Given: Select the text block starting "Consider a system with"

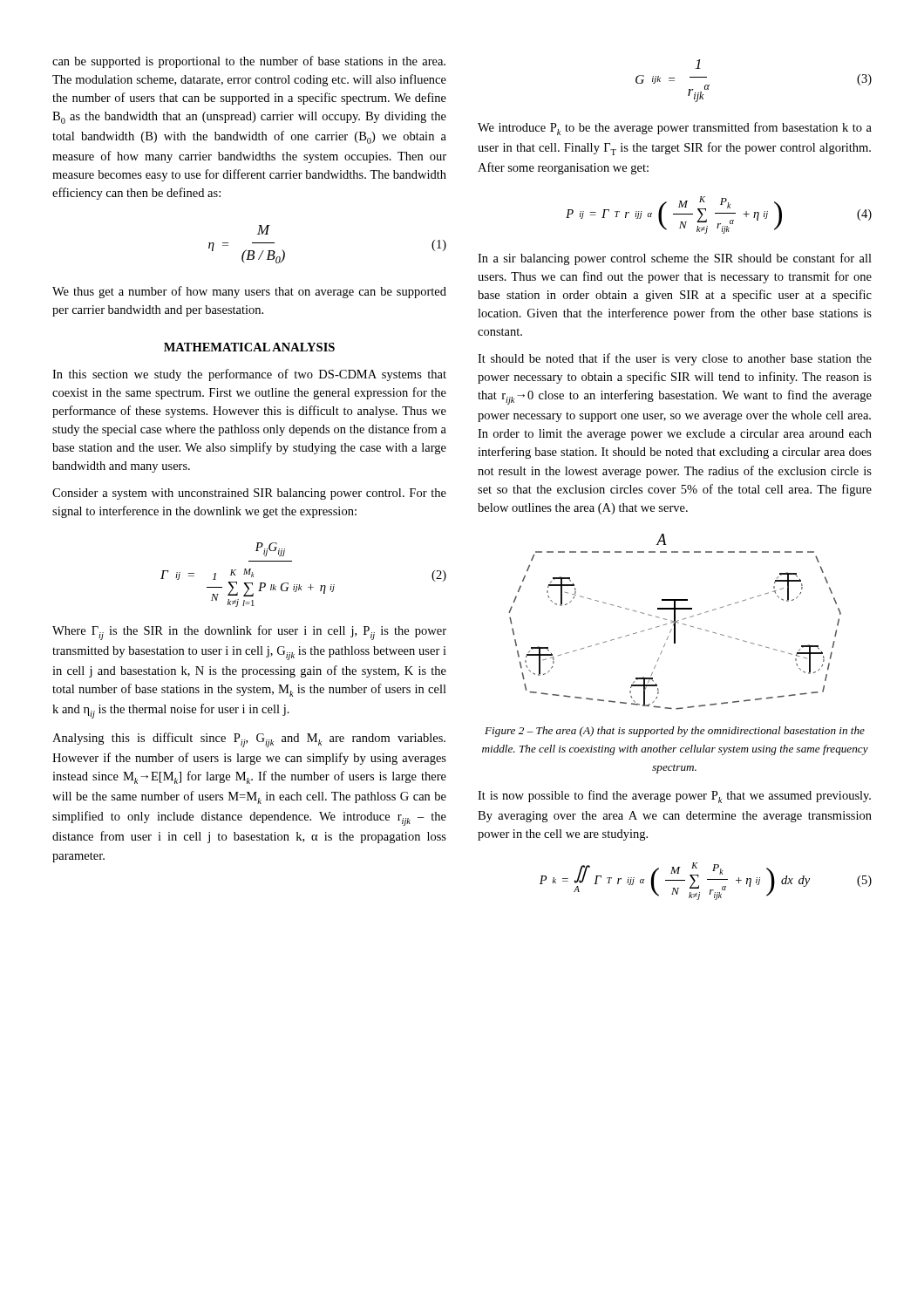Looking at the screenshot, I should 249,503.
